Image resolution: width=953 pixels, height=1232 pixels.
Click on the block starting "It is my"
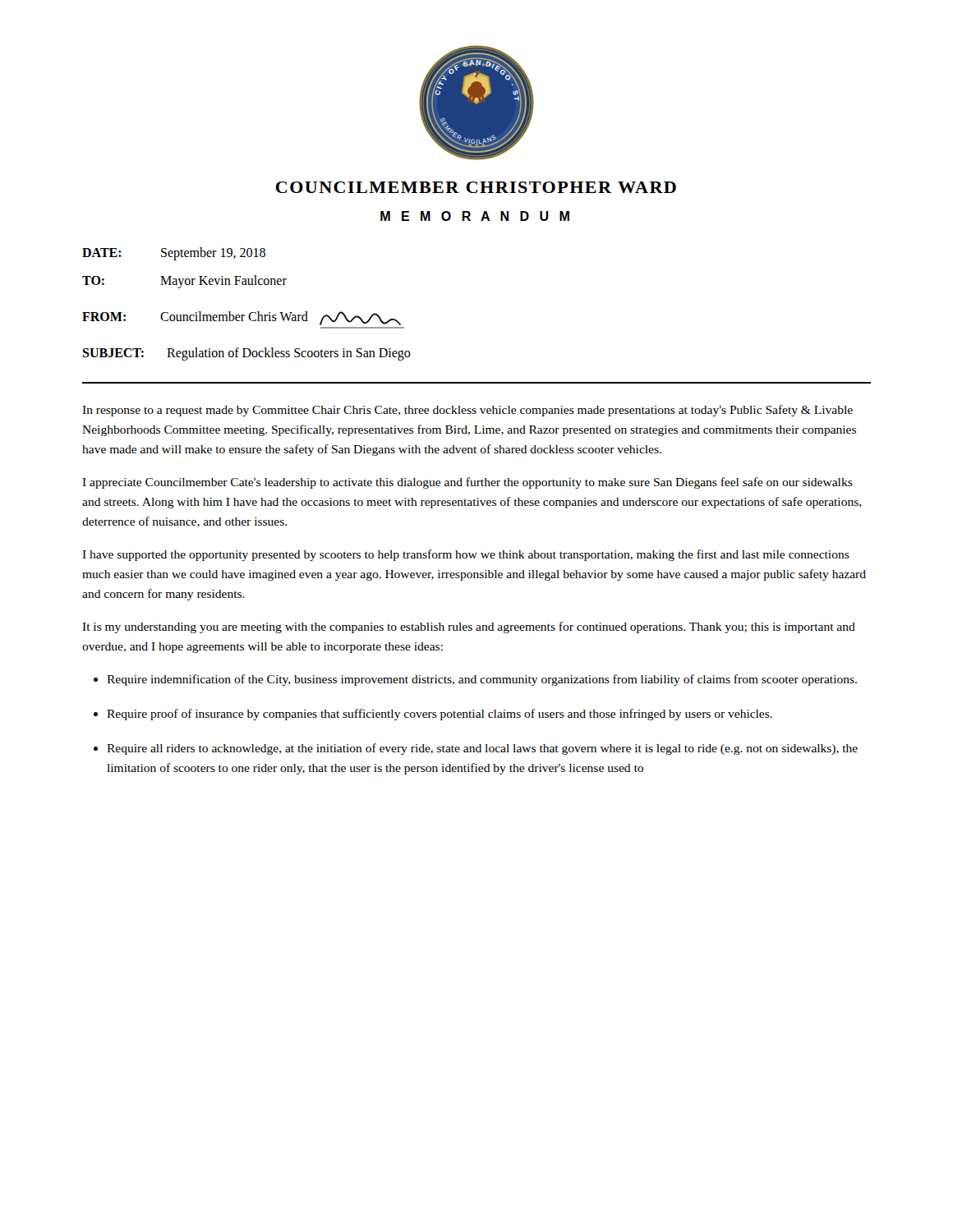click(x=469, y=636)
